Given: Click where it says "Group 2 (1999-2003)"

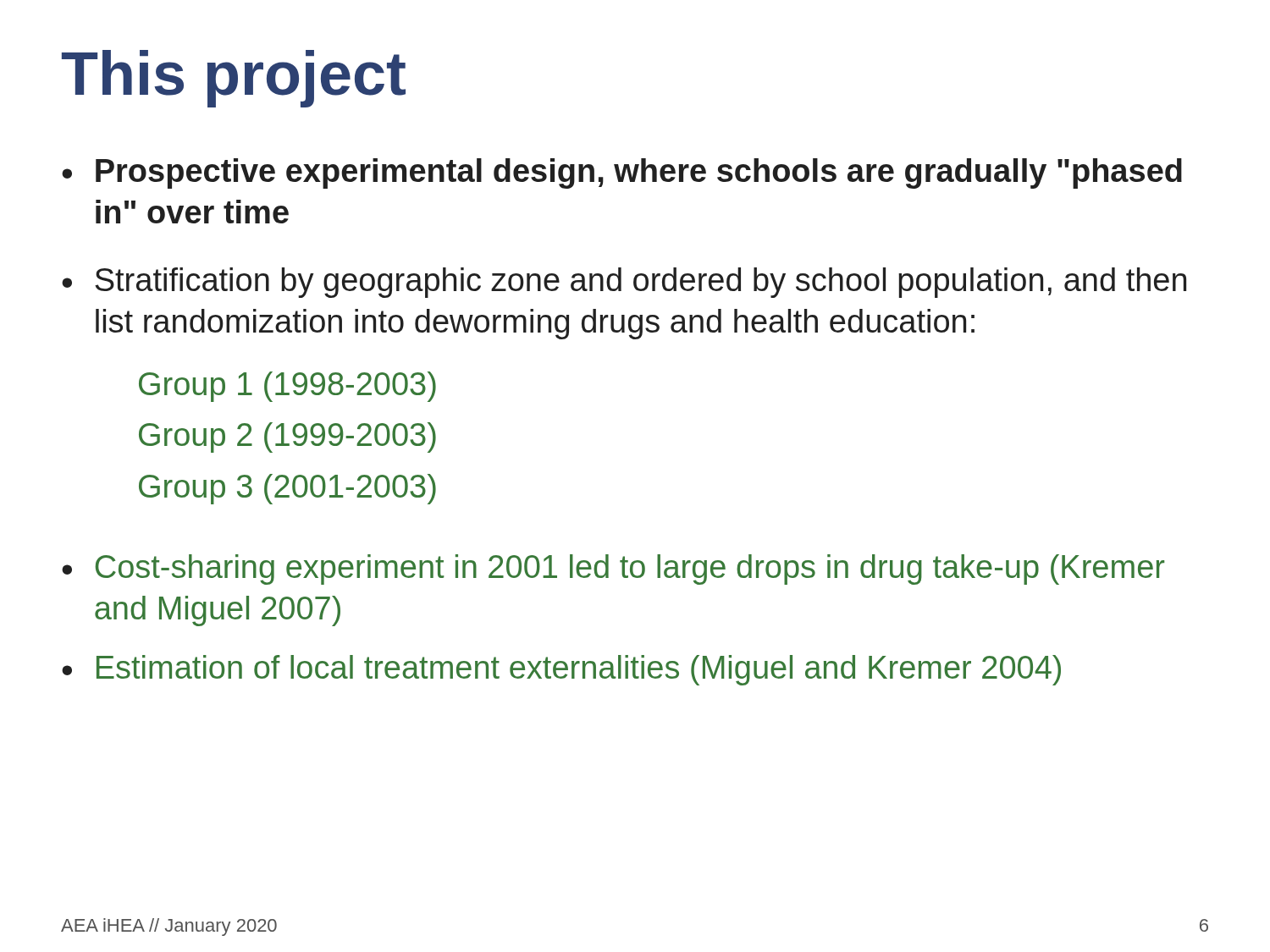Looking at the screenshot, I should [287, 435].
